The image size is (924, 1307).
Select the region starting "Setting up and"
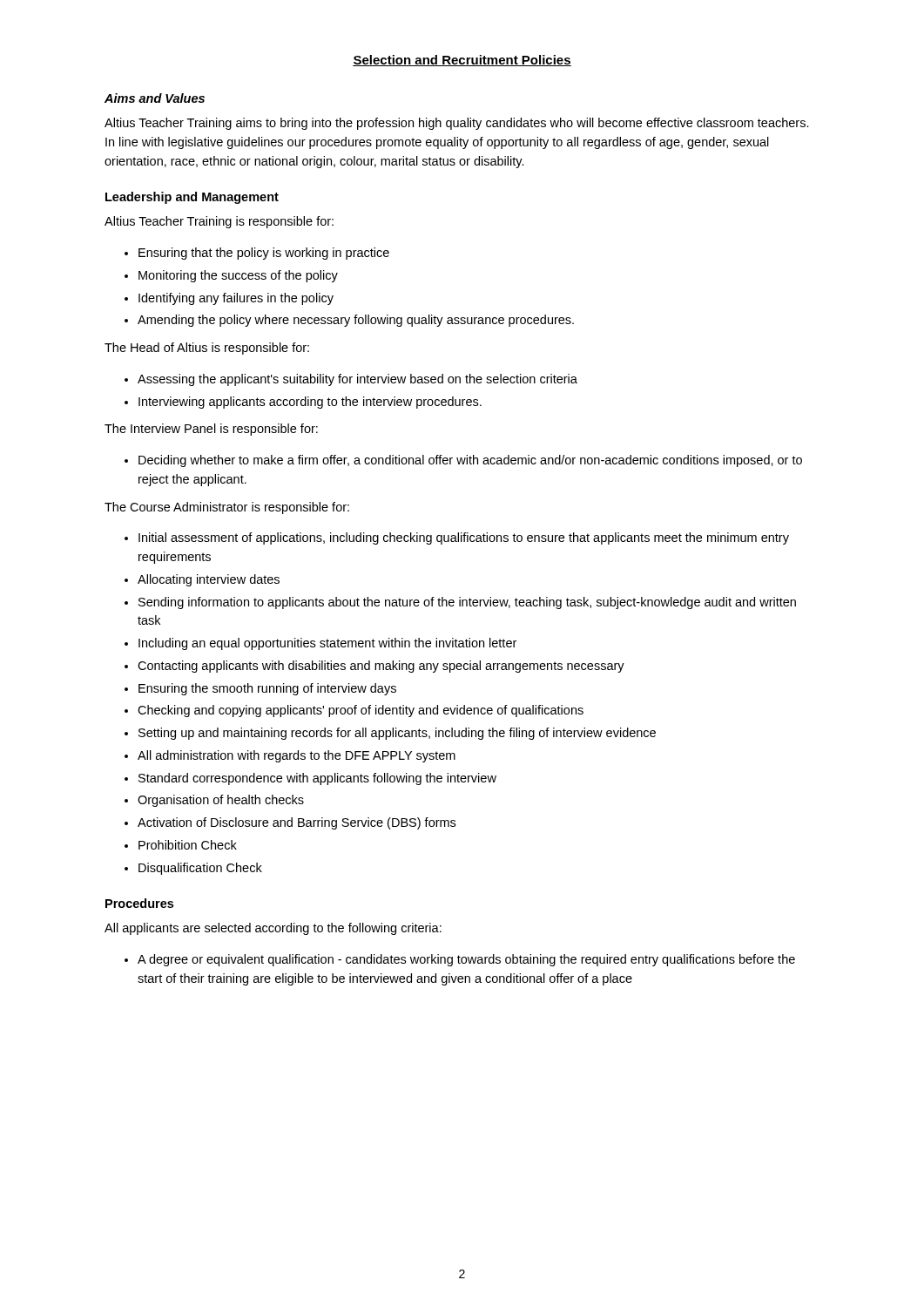click(x=397, y=733)
